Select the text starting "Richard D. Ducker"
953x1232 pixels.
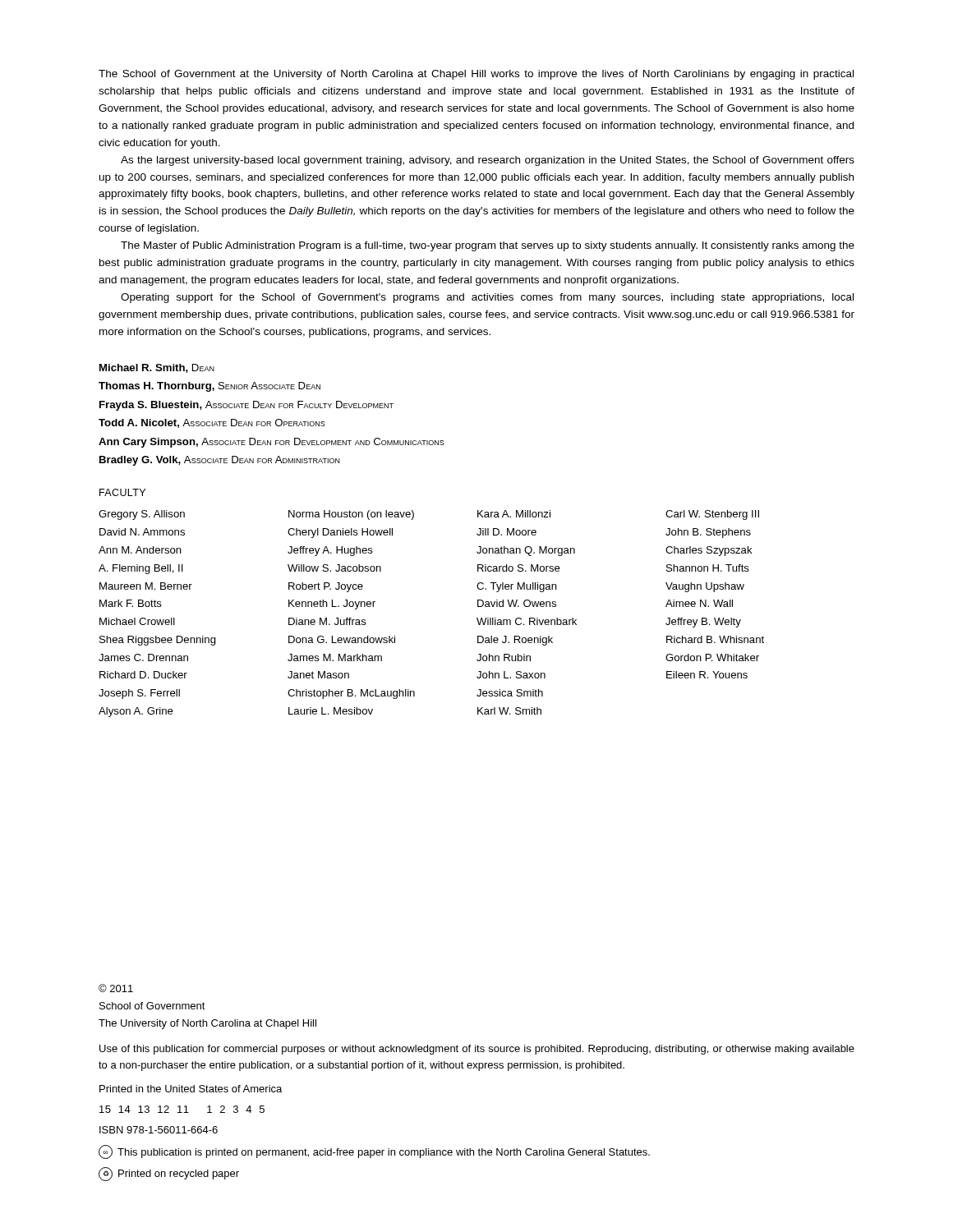point(143,675)
